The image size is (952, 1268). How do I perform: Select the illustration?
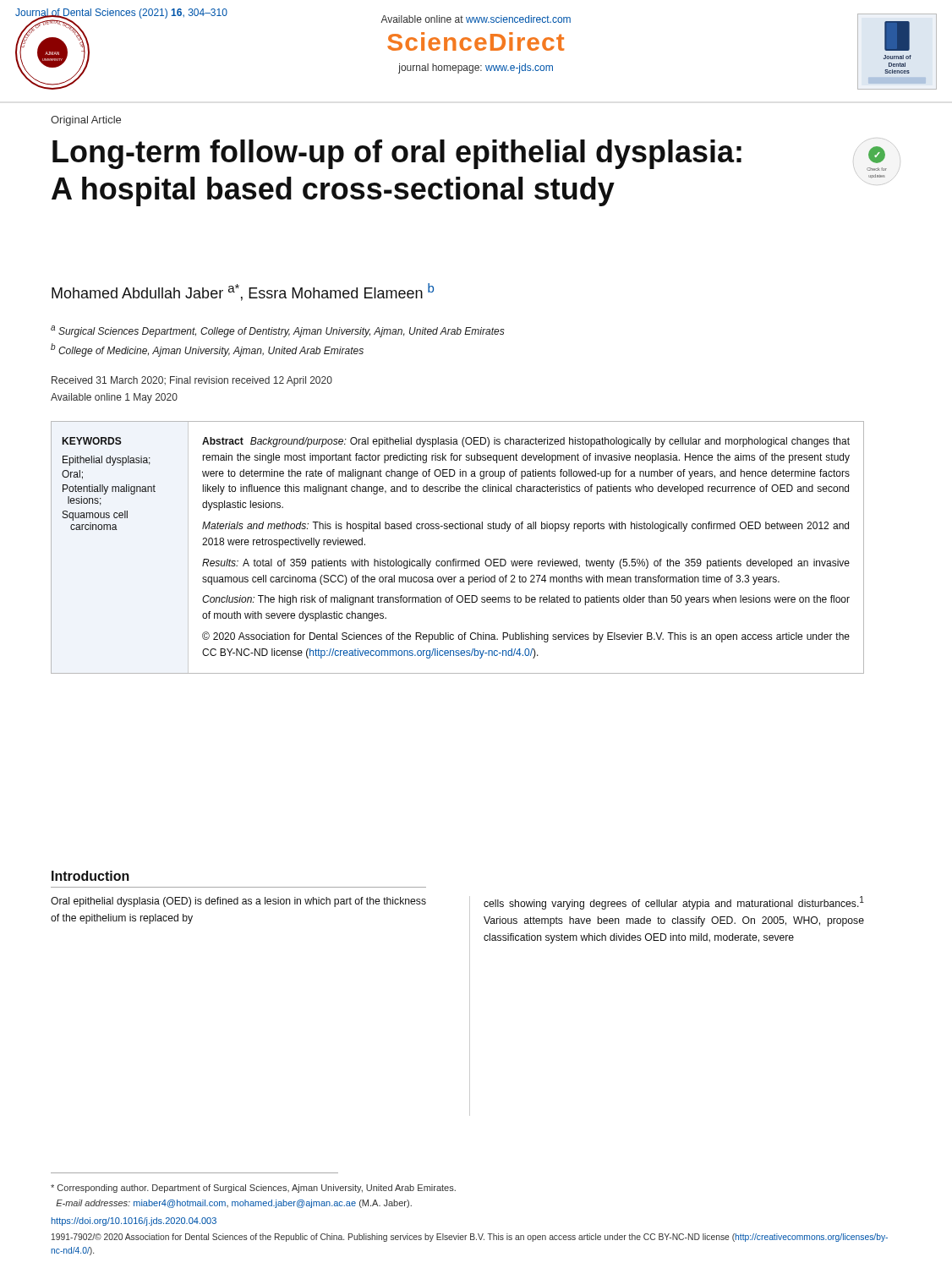click(x=897, y=52)
